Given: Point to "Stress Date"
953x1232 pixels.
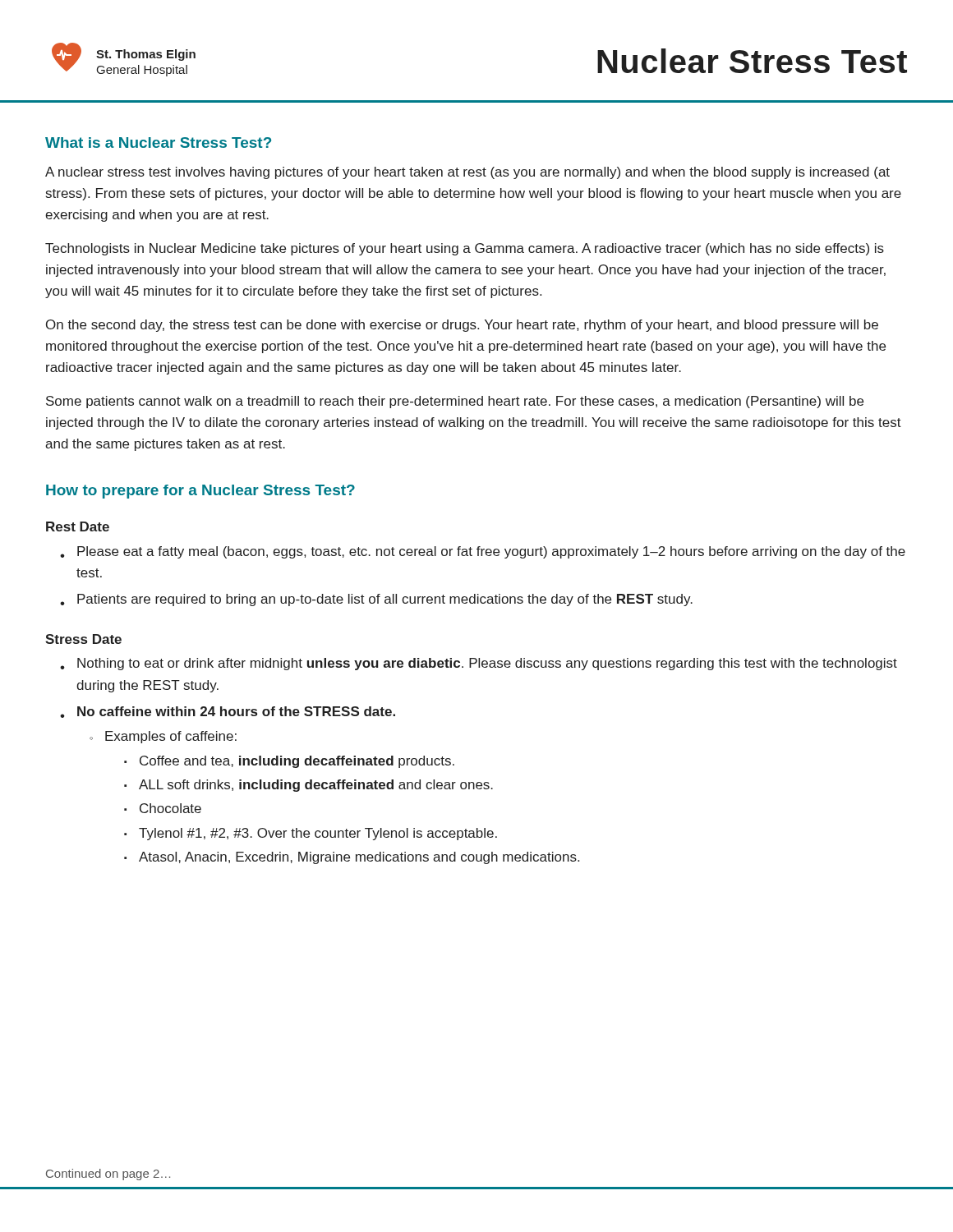Looking at the screenshot, I should point(84,639).
